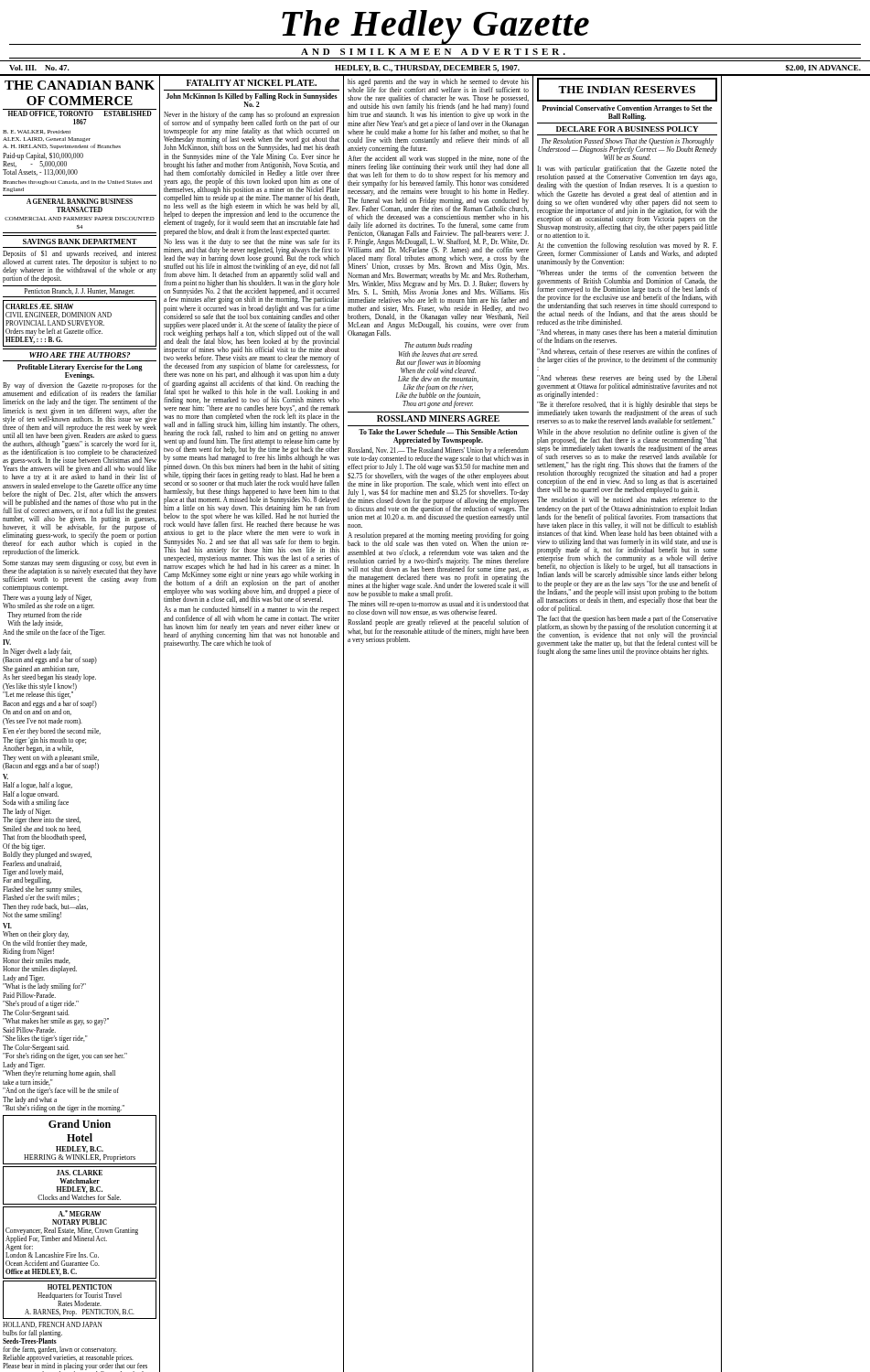Locate the text block that reads "A GENERAL BANKING BUSINESS"

coord(80,214)
